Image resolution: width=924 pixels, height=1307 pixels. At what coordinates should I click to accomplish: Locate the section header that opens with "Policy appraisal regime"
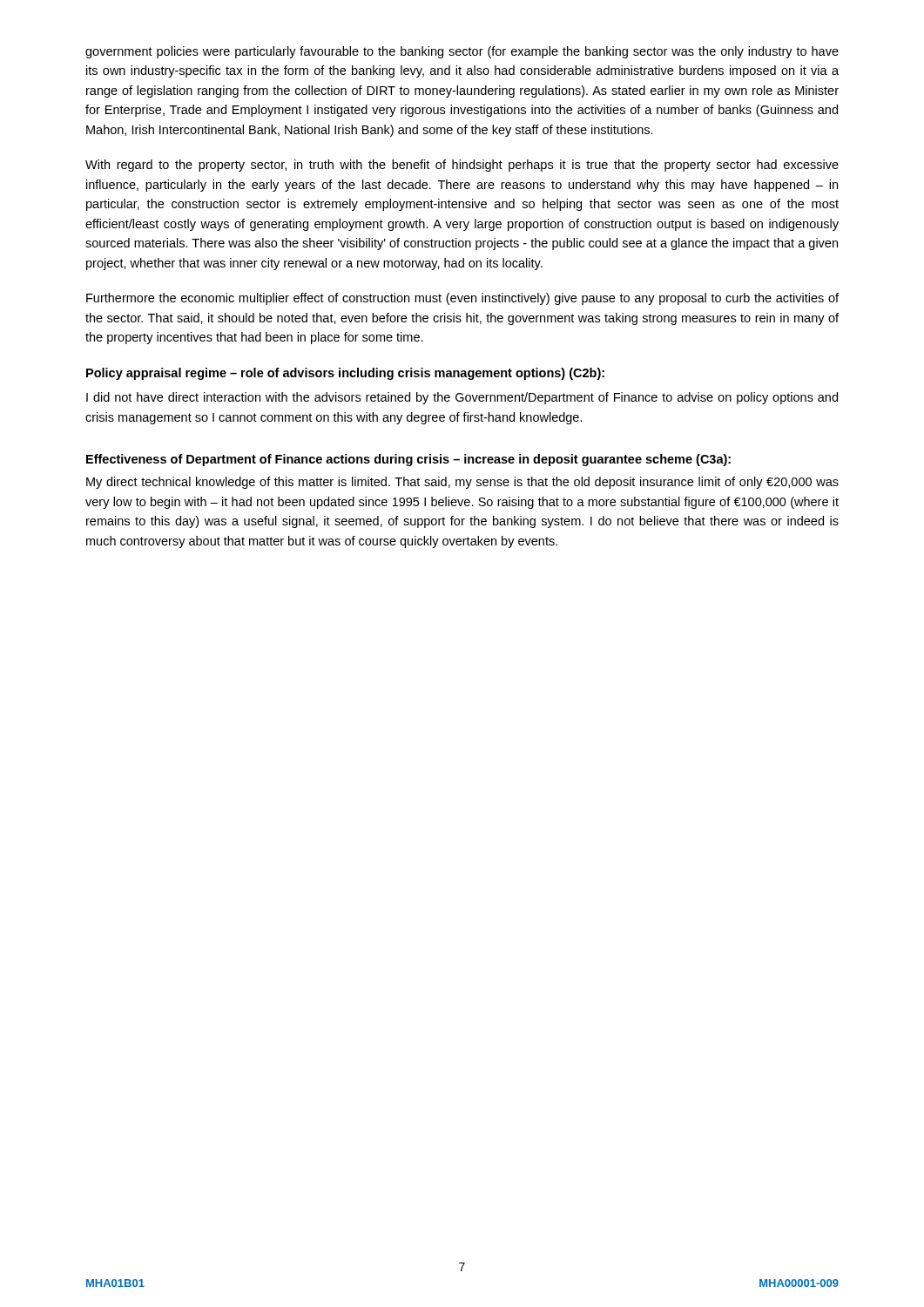click(345, 373)
